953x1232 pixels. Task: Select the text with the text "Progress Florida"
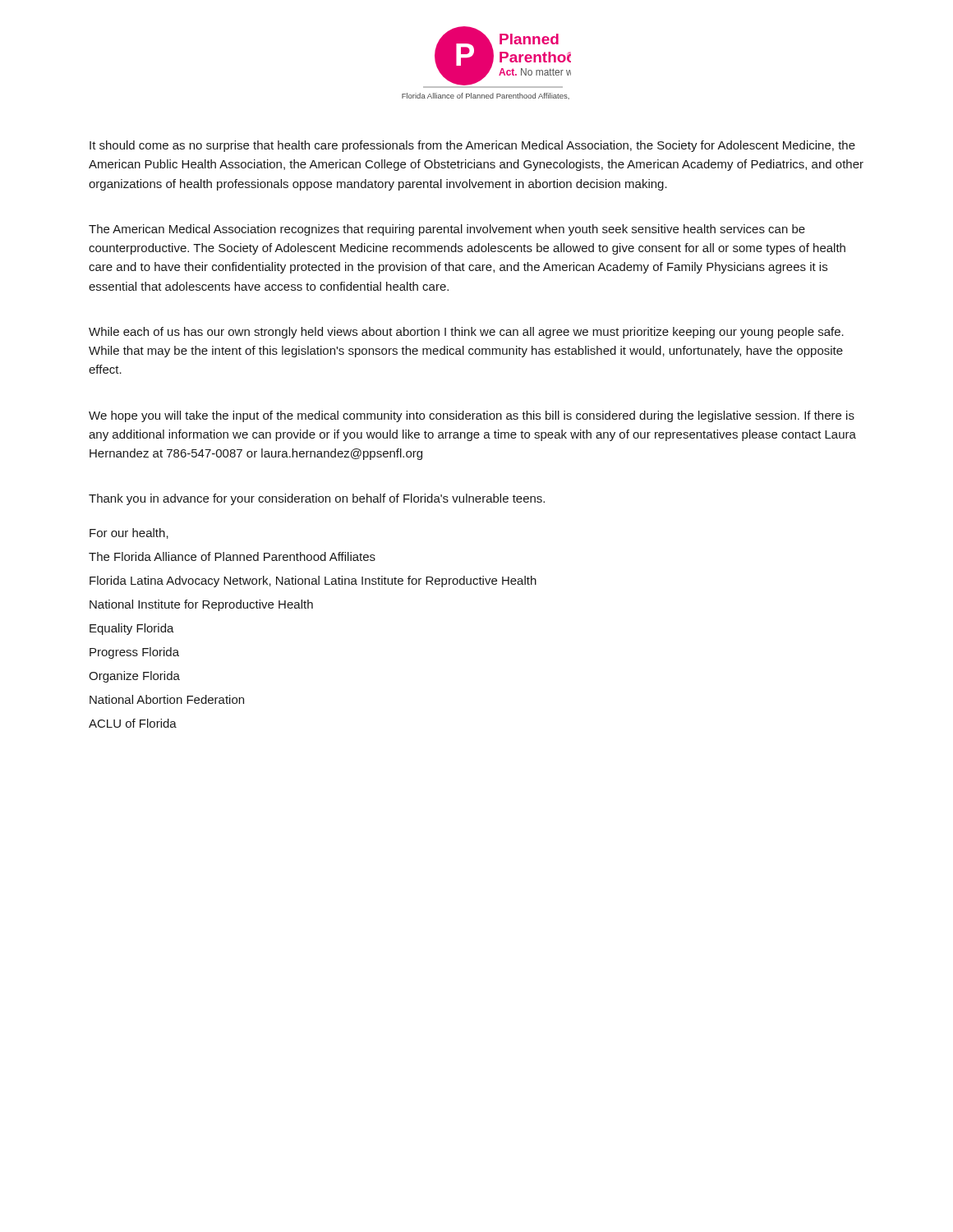pyautogui.click(x=134, y=651)
